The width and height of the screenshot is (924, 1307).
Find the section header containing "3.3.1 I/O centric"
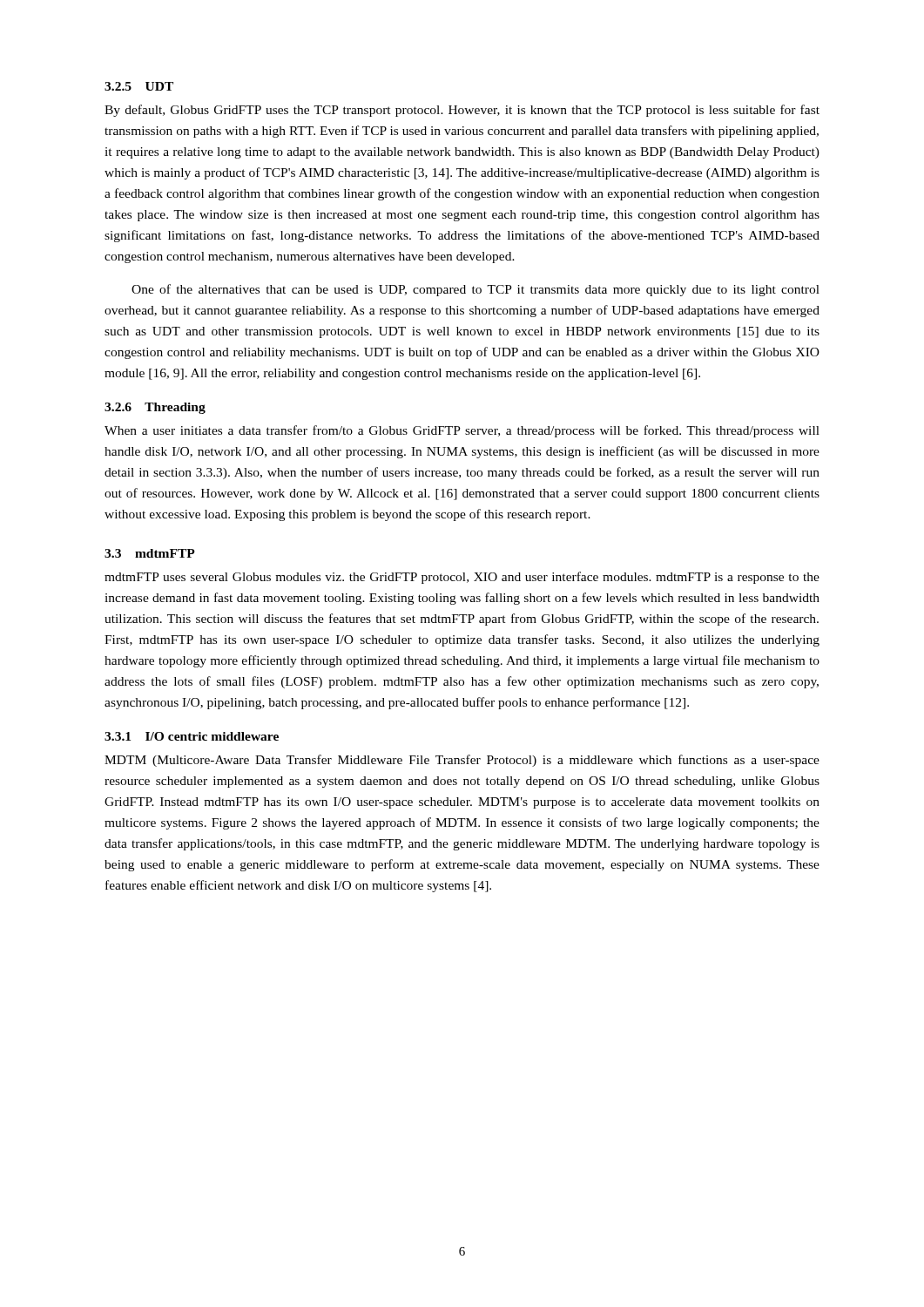coord(192,736)
